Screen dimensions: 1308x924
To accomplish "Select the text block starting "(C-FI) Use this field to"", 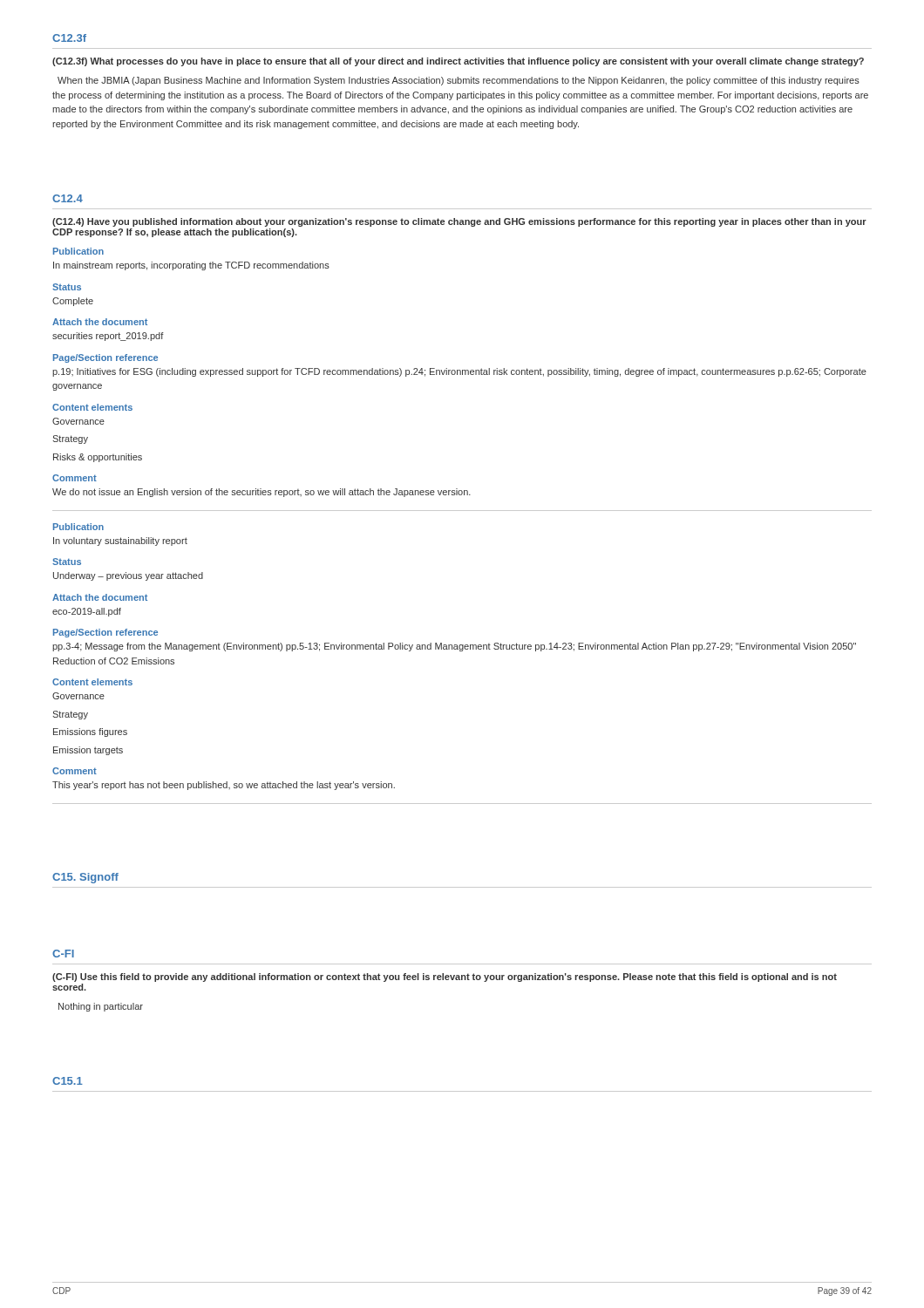I will (444, 981).
